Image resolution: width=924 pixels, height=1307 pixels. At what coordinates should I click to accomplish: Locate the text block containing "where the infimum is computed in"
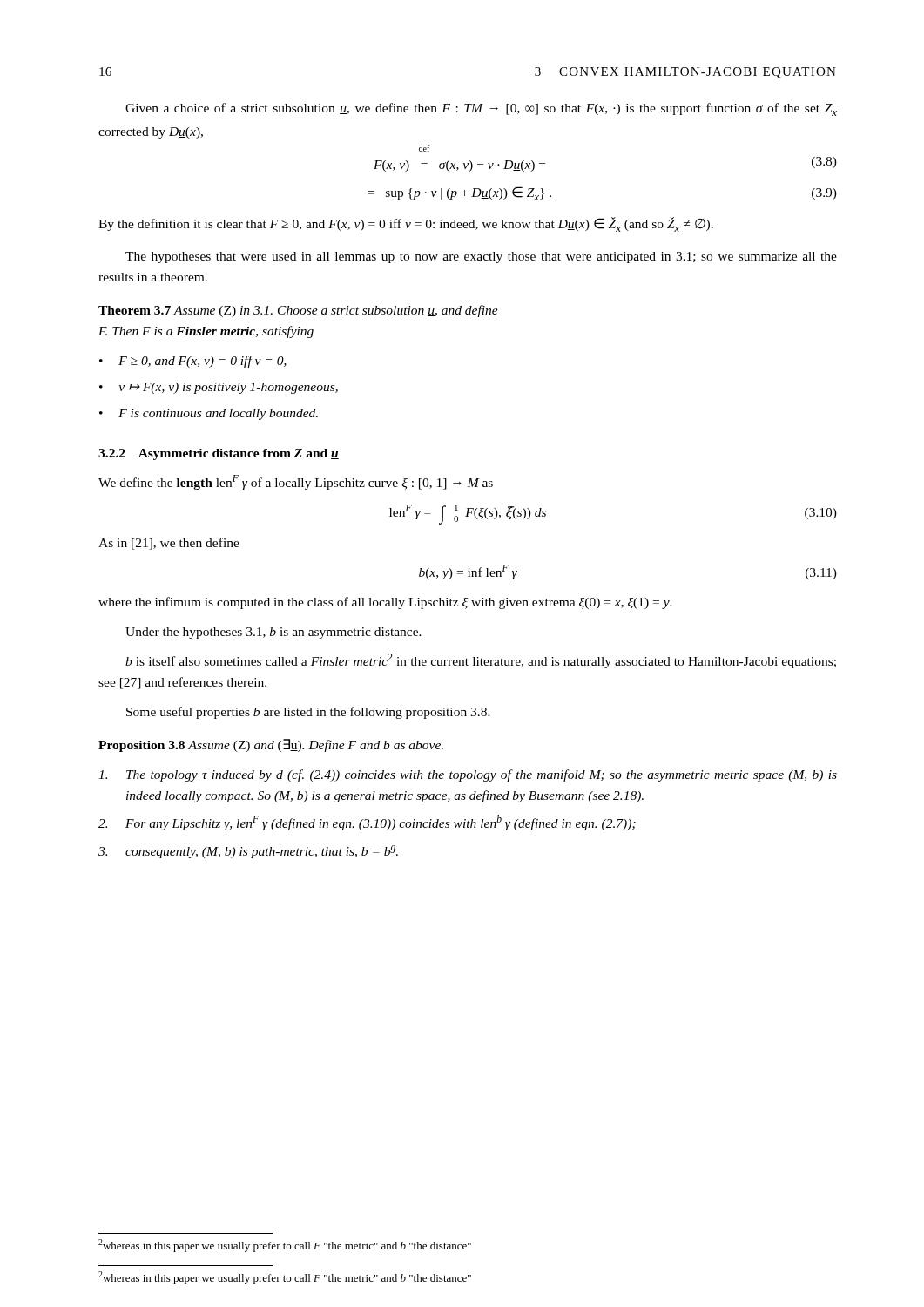[468, 602]
